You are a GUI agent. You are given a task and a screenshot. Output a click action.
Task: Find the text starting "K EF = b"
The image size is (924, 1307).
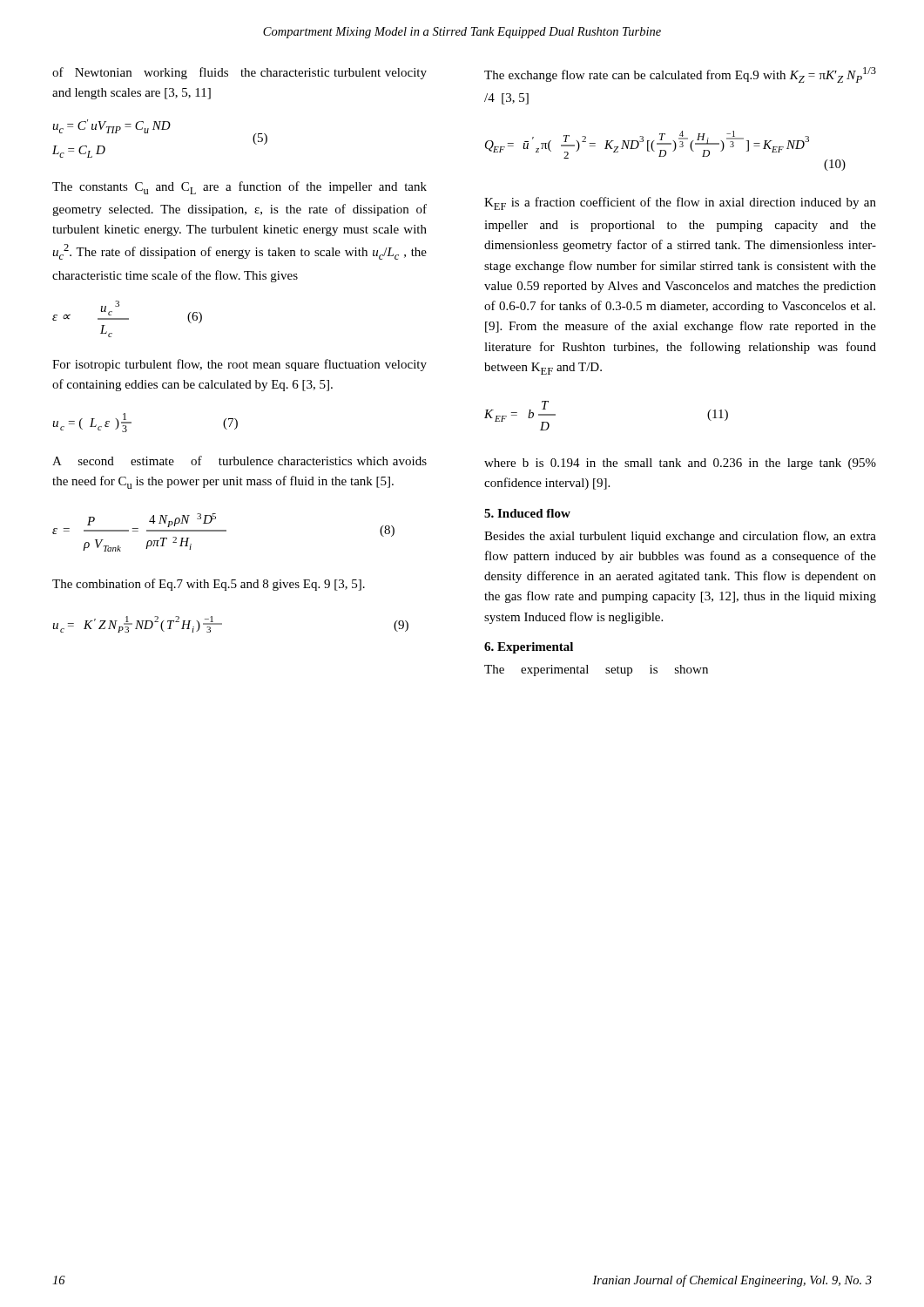tap(546, 415)
